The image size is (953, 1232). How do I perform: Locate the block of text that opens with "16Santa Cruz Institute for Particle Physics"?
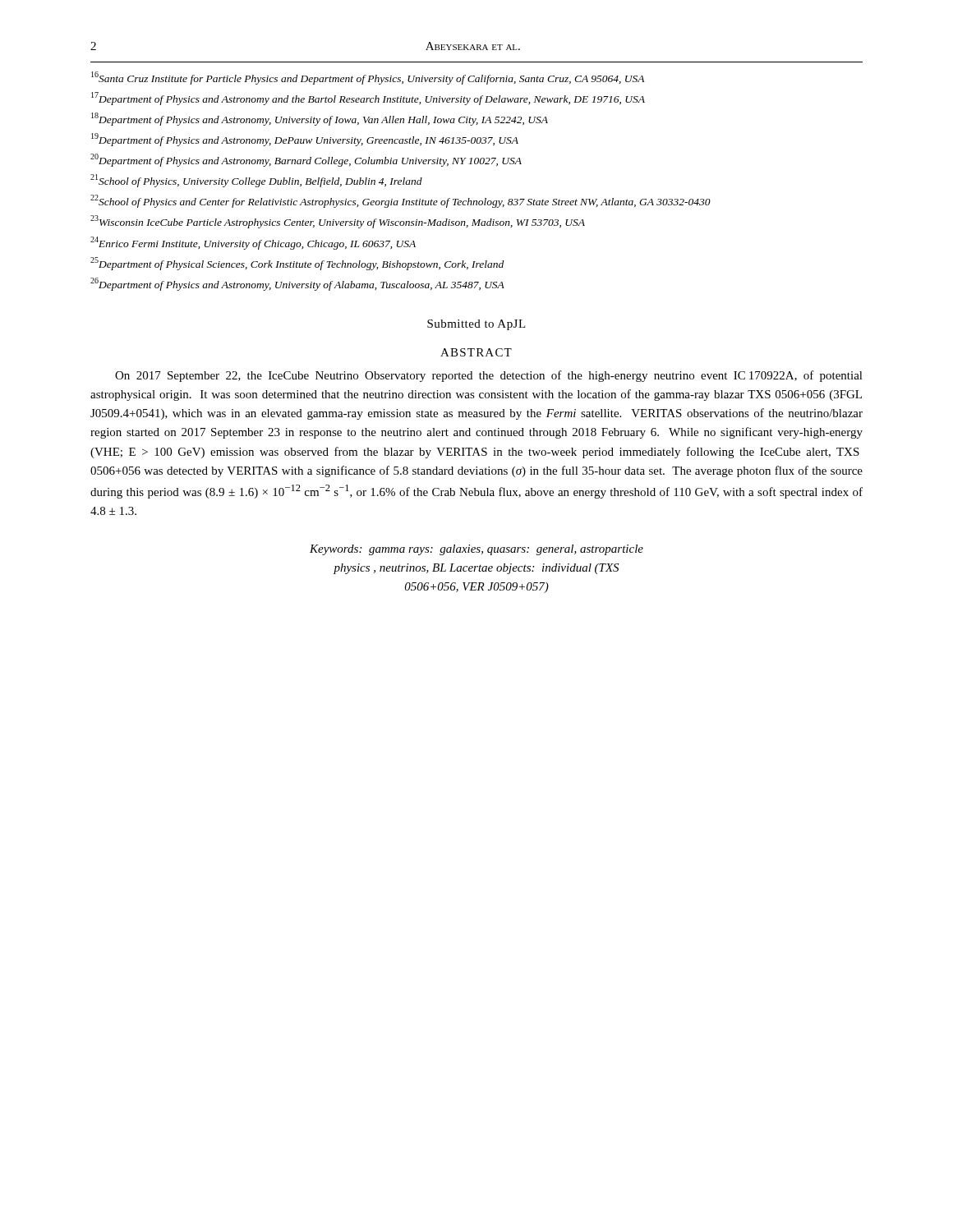(367, 77)
